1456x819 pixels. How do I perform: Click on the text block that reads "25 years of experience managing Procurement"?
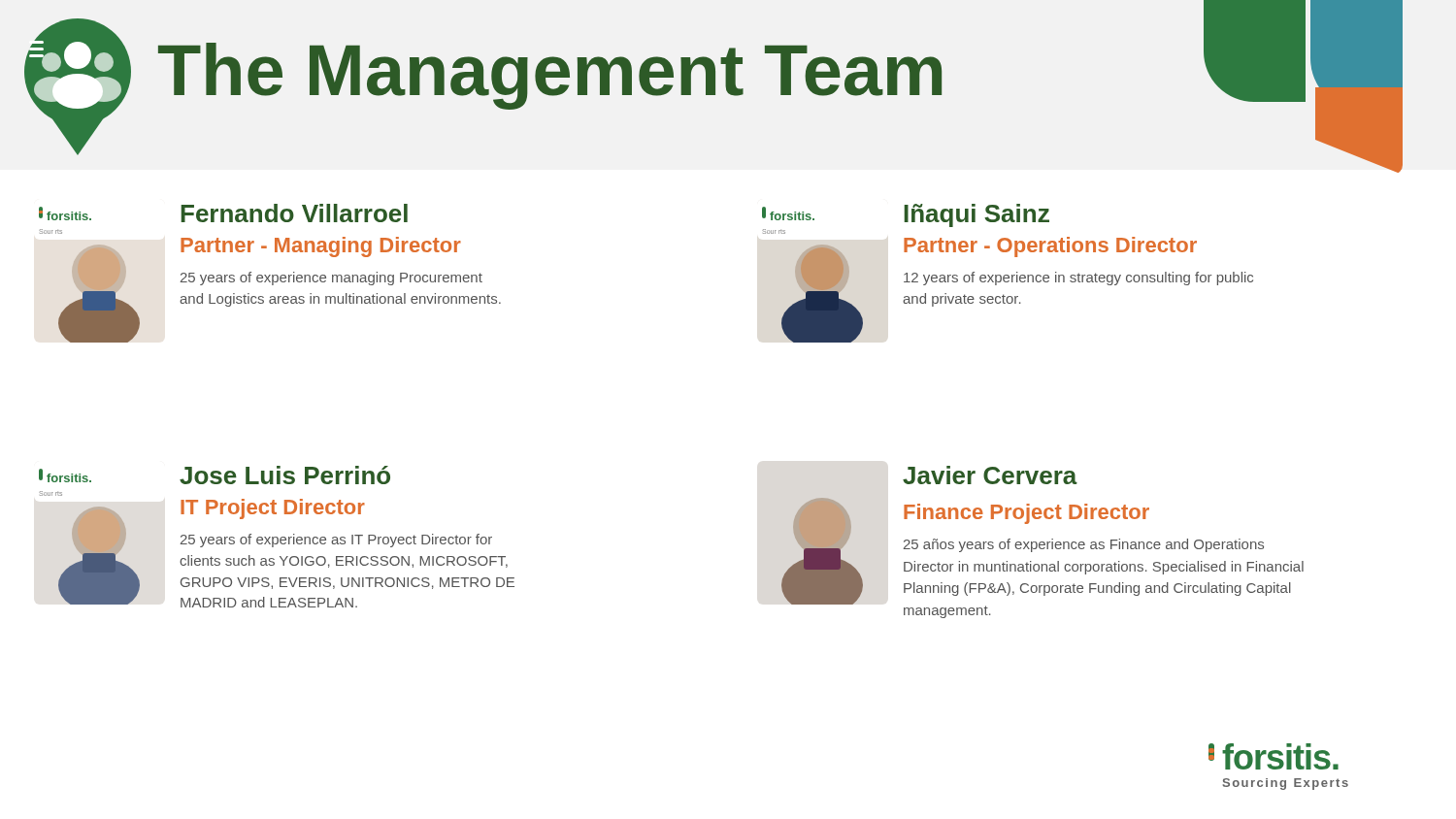(341, 288)
